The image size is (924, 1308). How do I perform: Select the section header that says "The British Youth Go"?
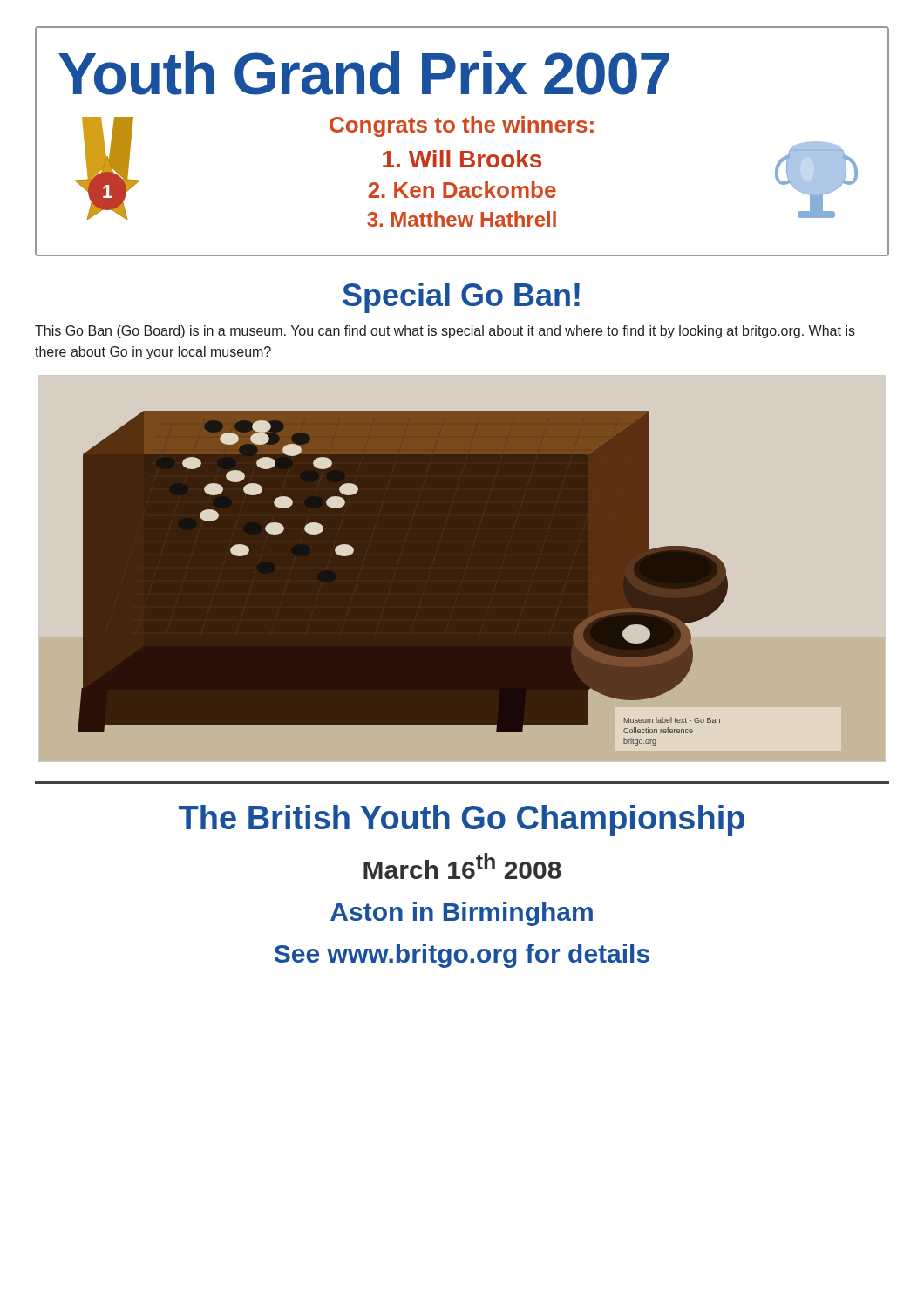(462, 818)
